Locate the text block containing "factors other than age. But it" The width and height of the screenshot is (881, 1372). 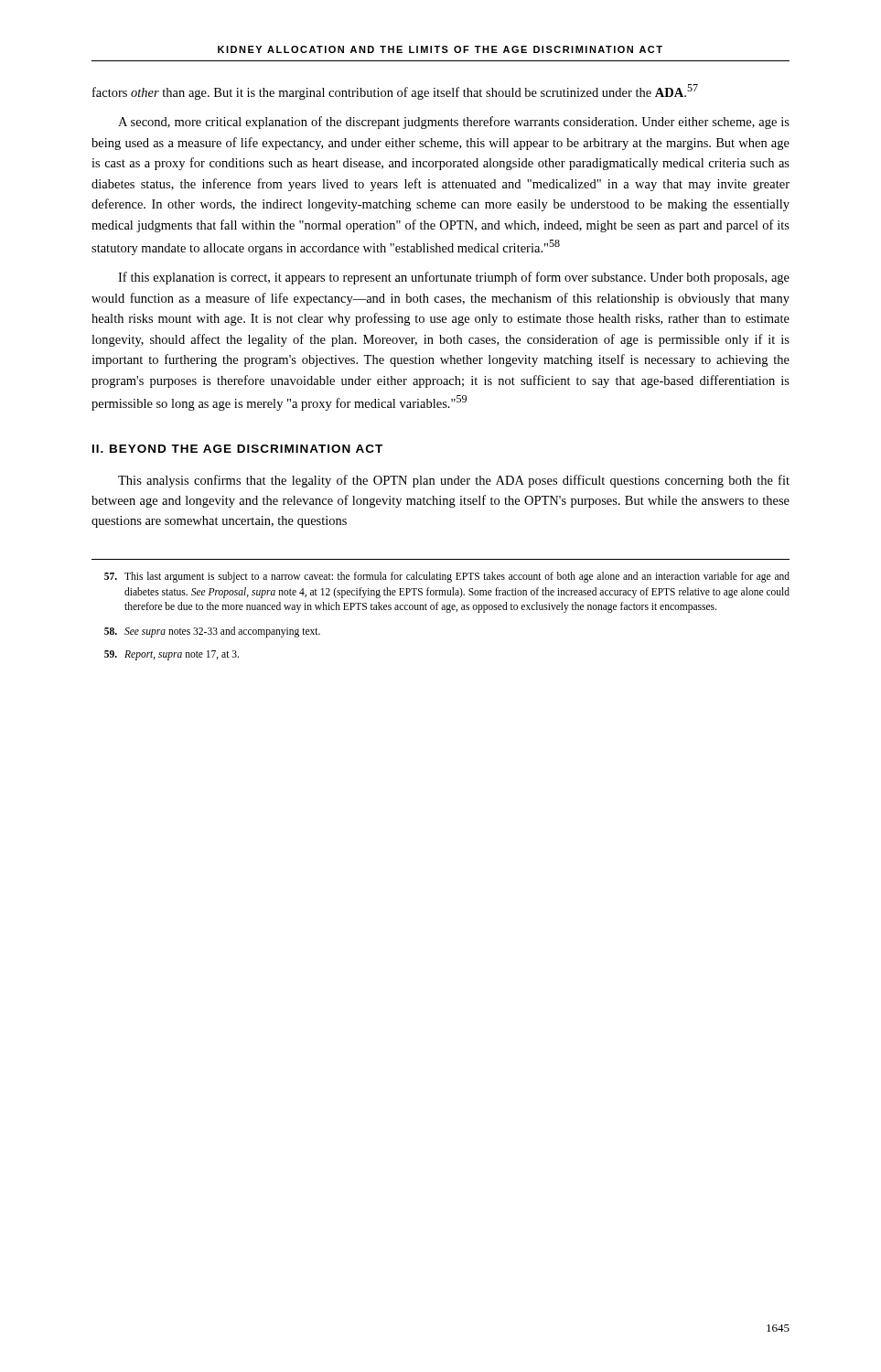coord(440,247)
